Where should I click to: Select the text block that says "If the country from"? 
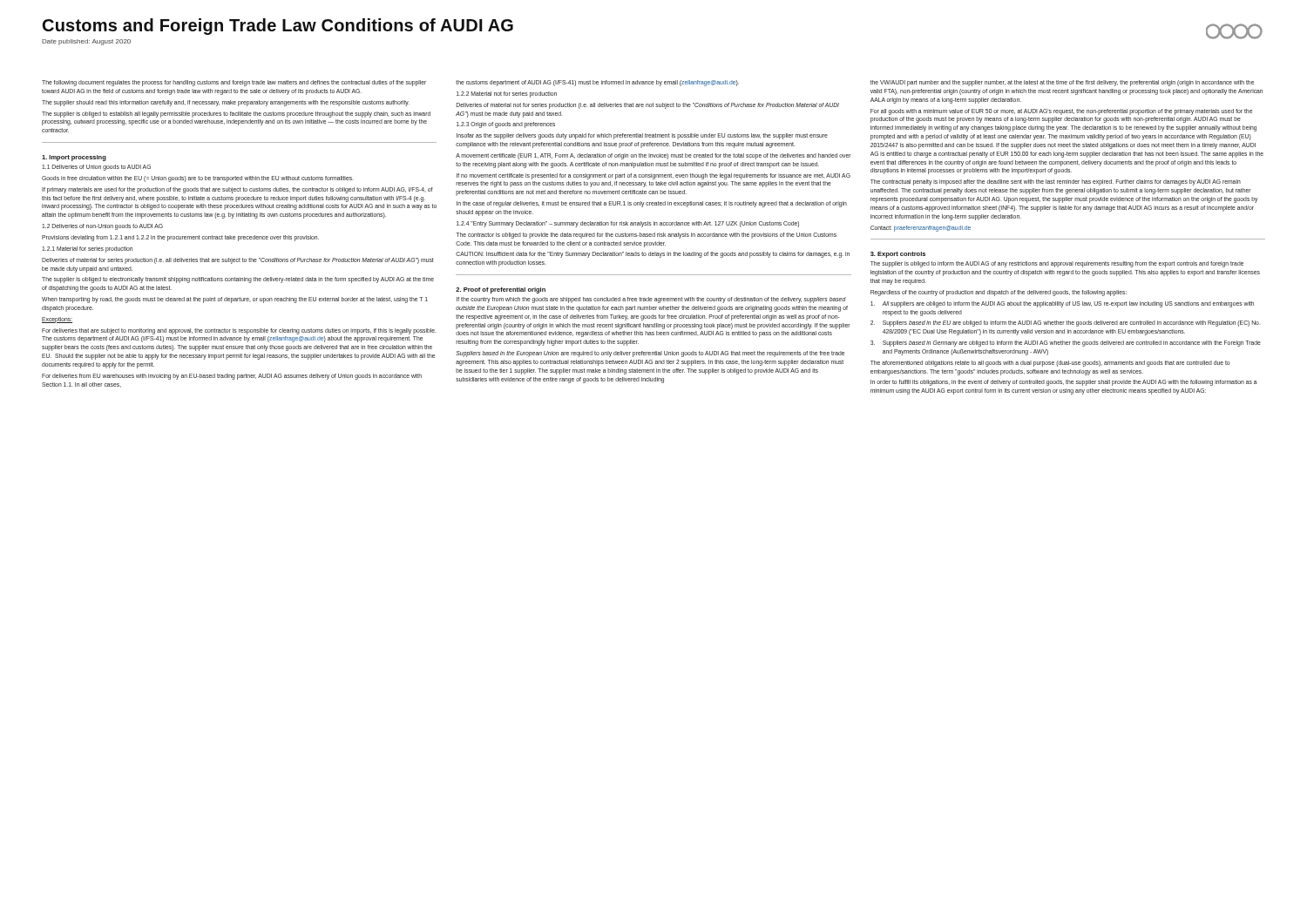653,321
